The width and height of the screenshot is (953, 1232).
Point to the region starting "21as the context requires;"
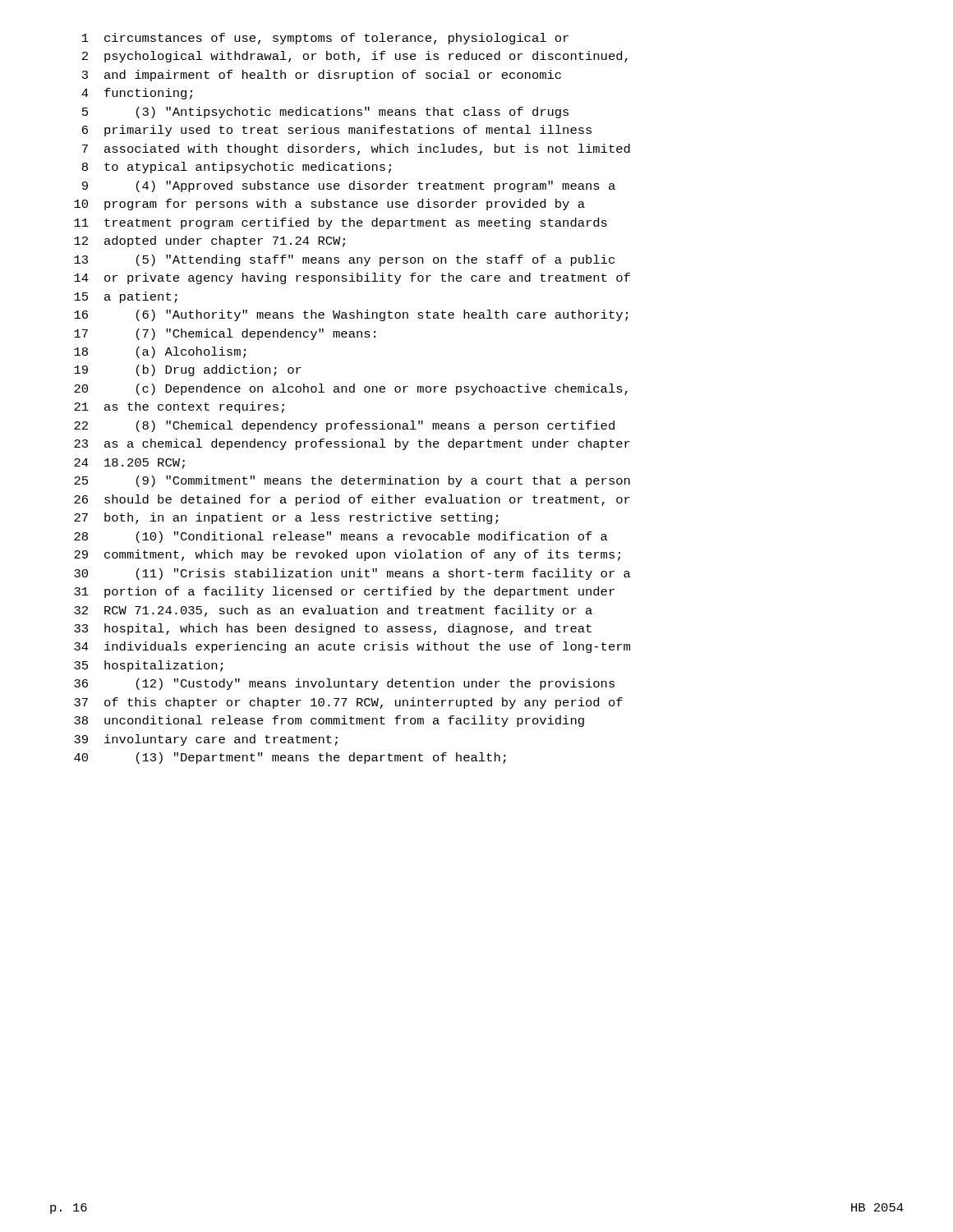pos(179,407)
